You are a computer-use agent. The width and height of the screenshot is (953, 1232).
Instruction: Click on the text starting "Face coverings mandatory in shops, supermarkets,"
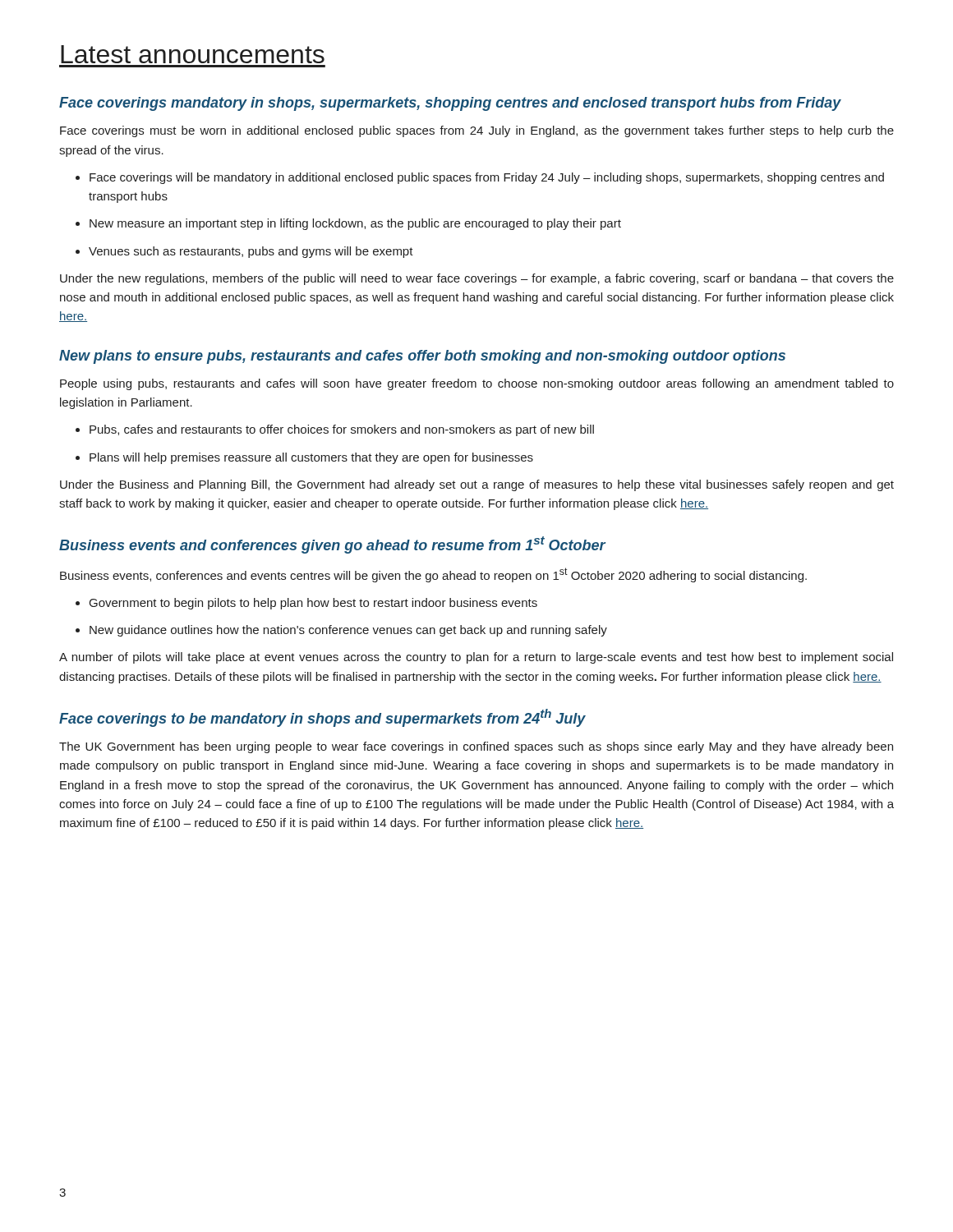[476, 103]
